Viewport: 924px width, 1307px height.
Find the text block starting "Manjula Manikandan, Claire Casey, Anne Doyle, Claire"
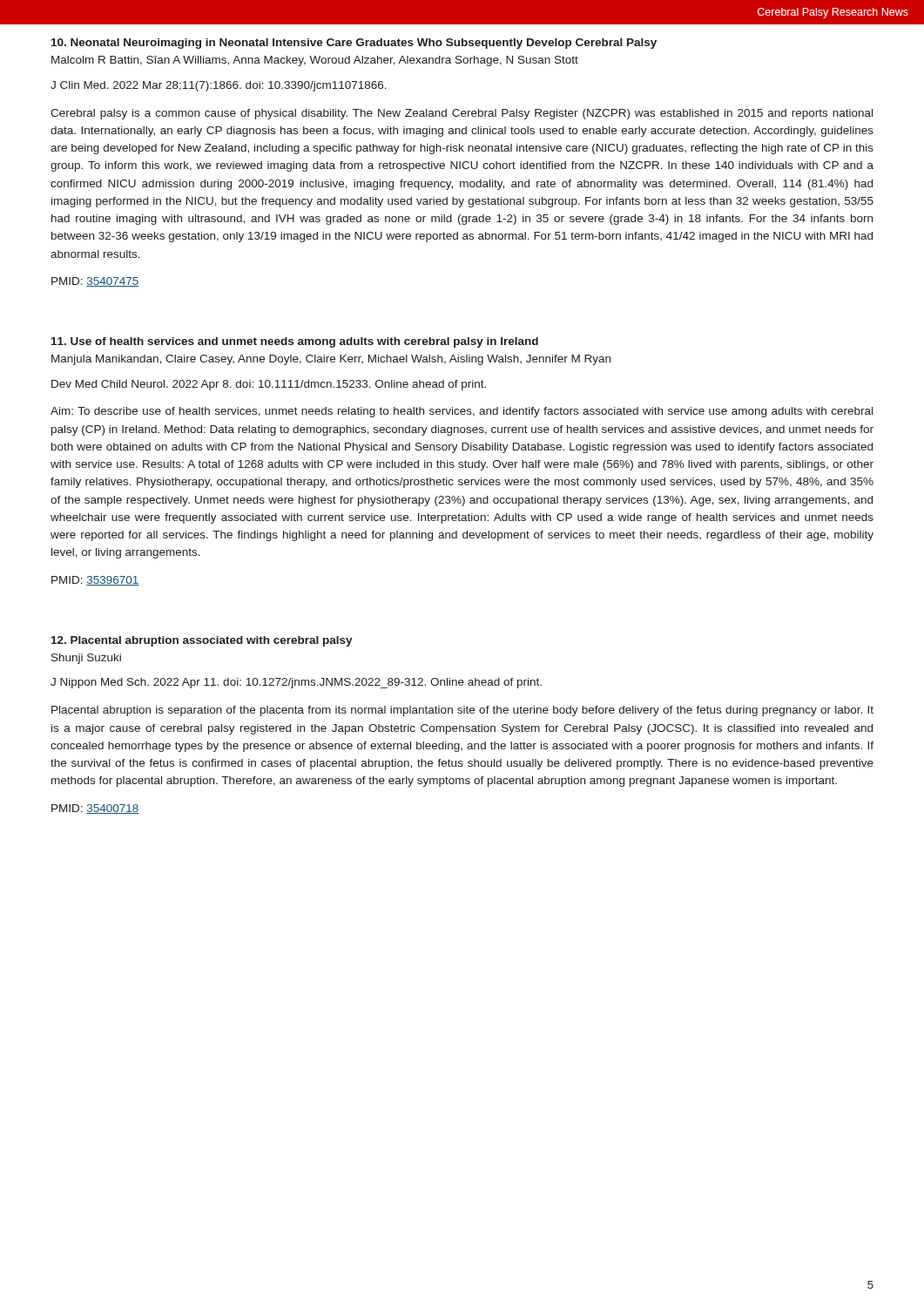[331, 358]
